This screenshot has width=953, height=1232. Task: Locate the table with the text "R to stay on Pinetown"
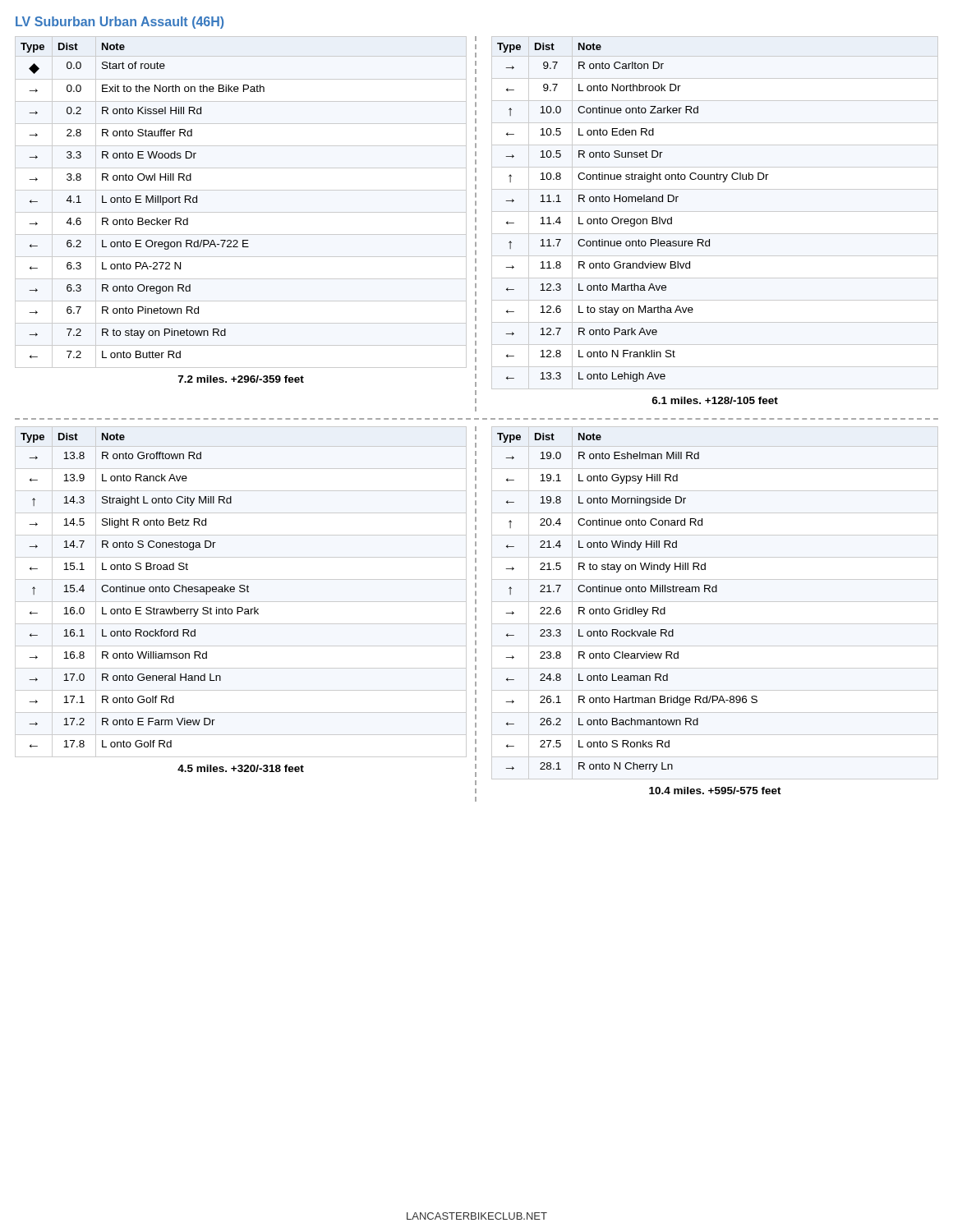point(241,202)
